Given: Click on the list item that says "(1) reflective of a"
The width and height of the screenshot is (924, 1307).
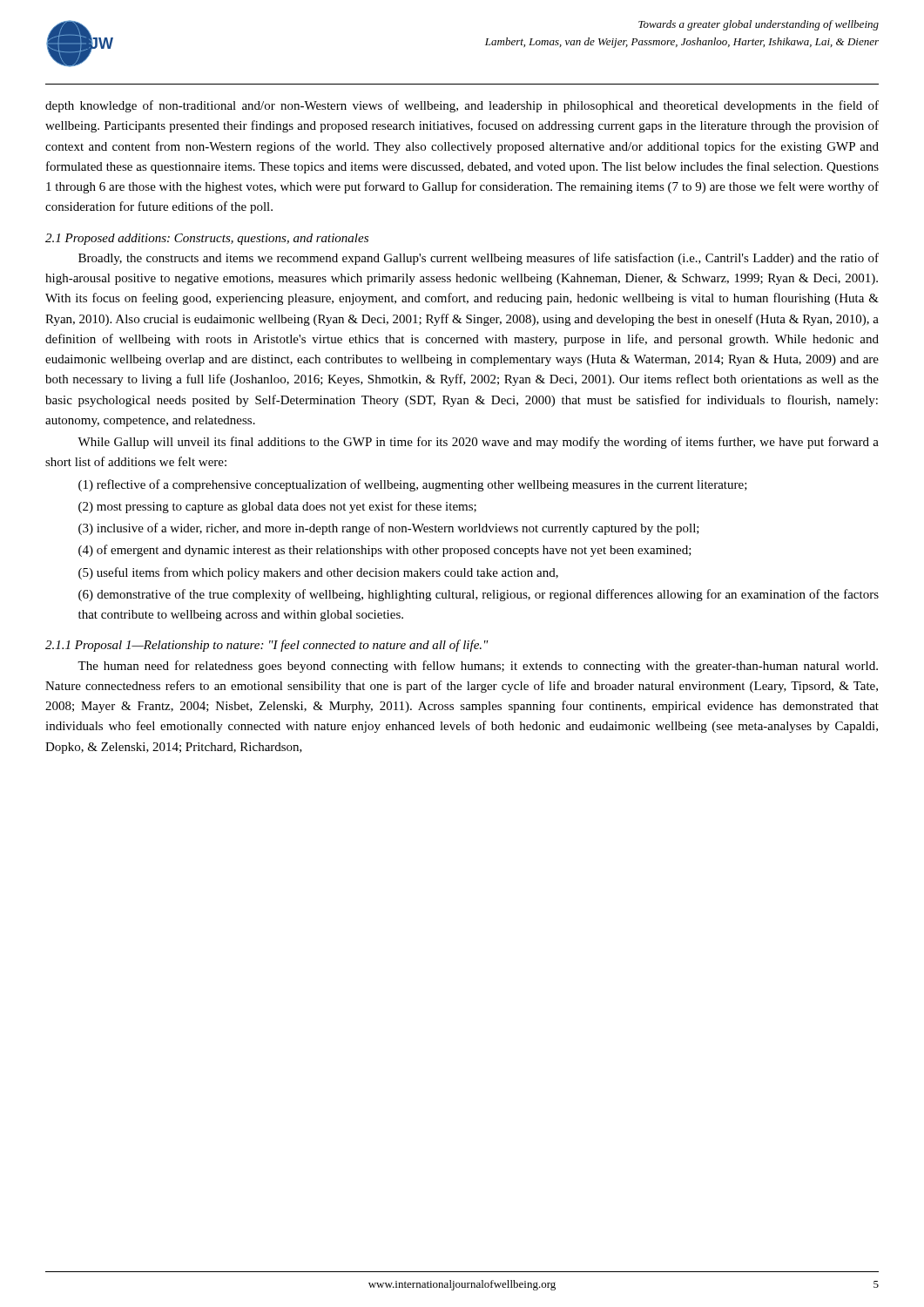Looking at the screenshot, I should pyautogui.click(x=478, y=485).
